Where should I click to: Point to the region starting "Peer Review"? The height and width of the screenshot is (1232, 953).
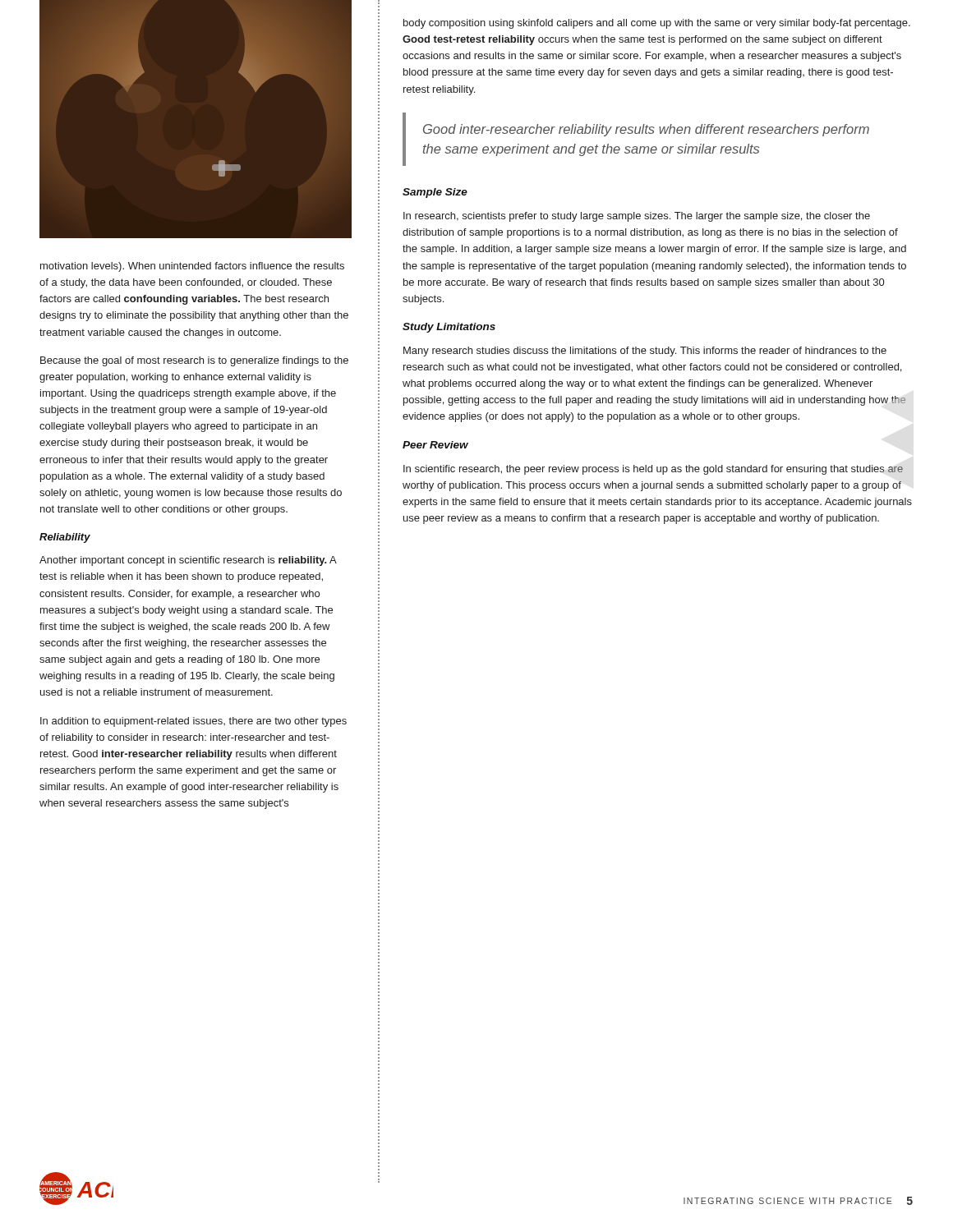pyautogui.click(x=435, y=445)
